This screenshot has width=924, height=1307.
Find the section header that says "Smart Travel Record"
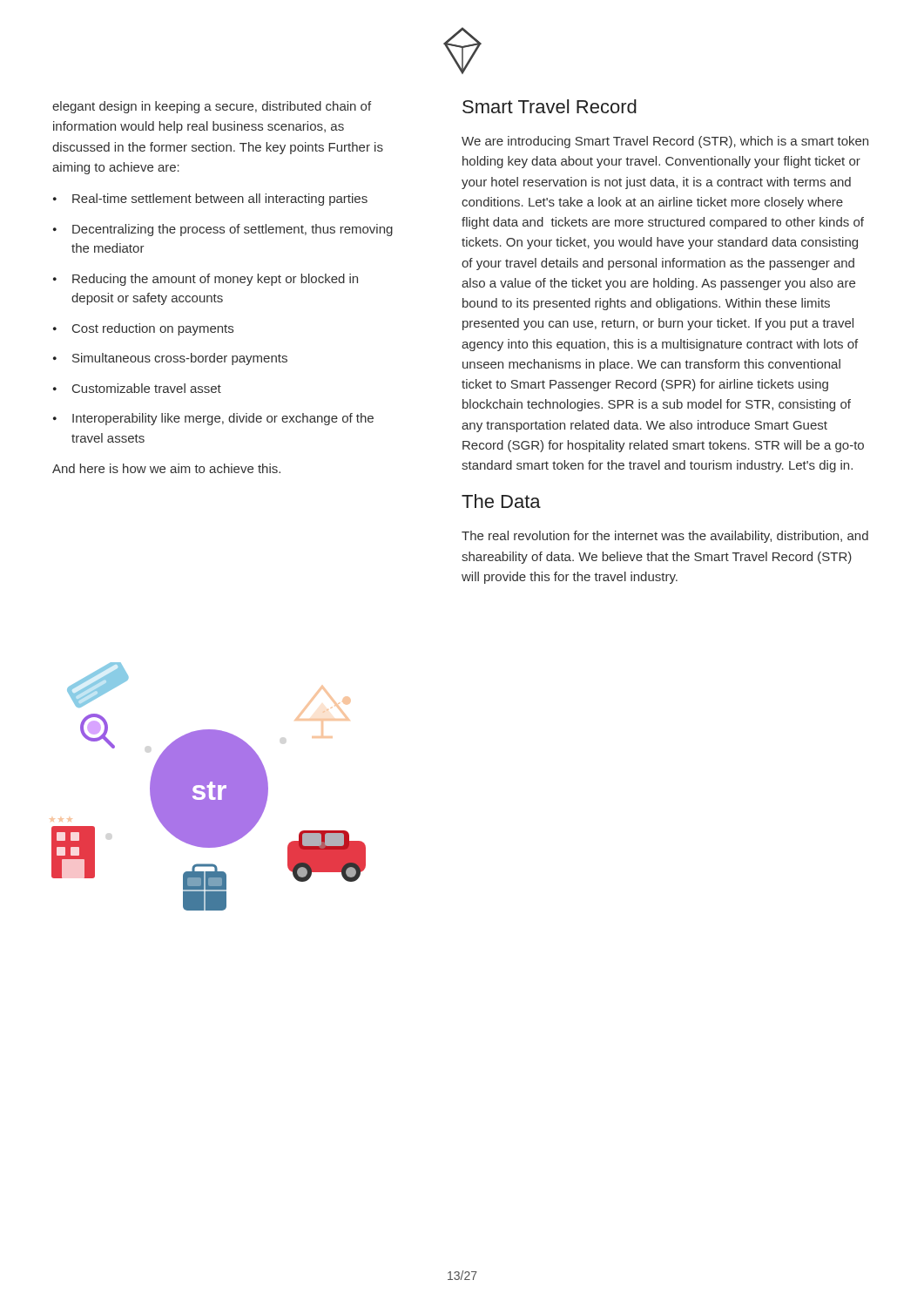[x=550, y=106]
